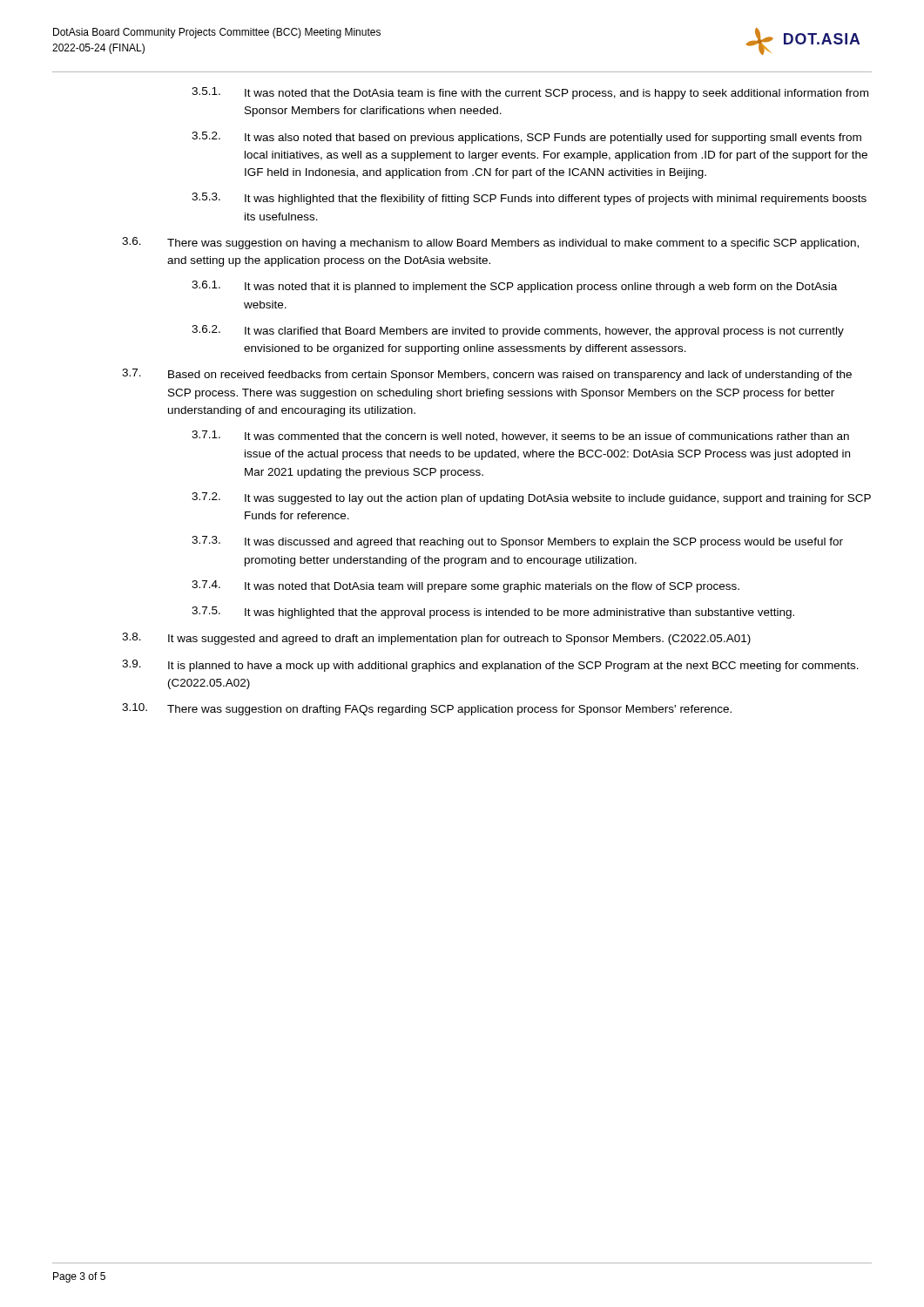
Task: Select the list item containing "3.10. There was suggestion on drafting"
Action: 497,709
